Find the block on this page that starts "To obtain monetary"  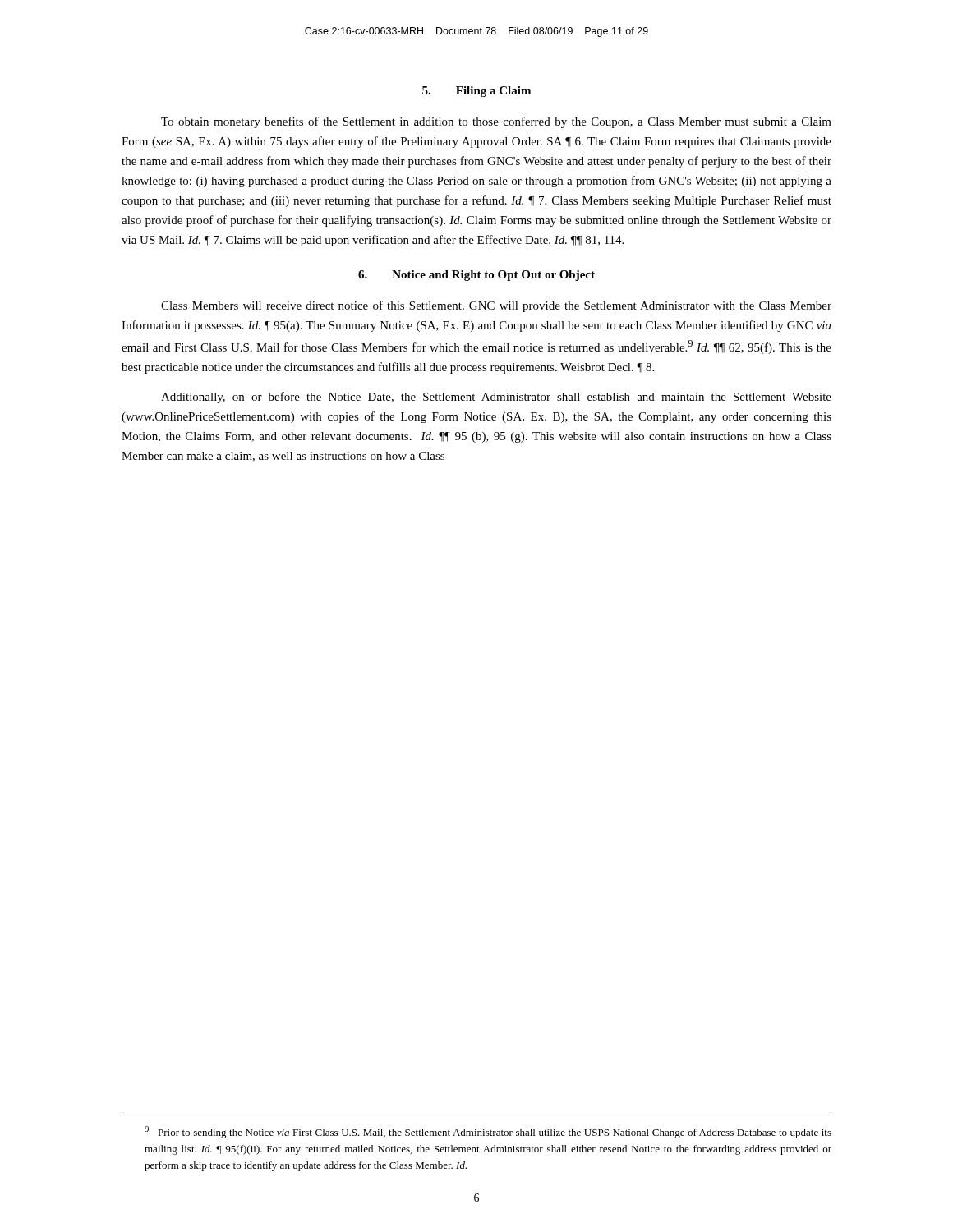pos(476,181)
